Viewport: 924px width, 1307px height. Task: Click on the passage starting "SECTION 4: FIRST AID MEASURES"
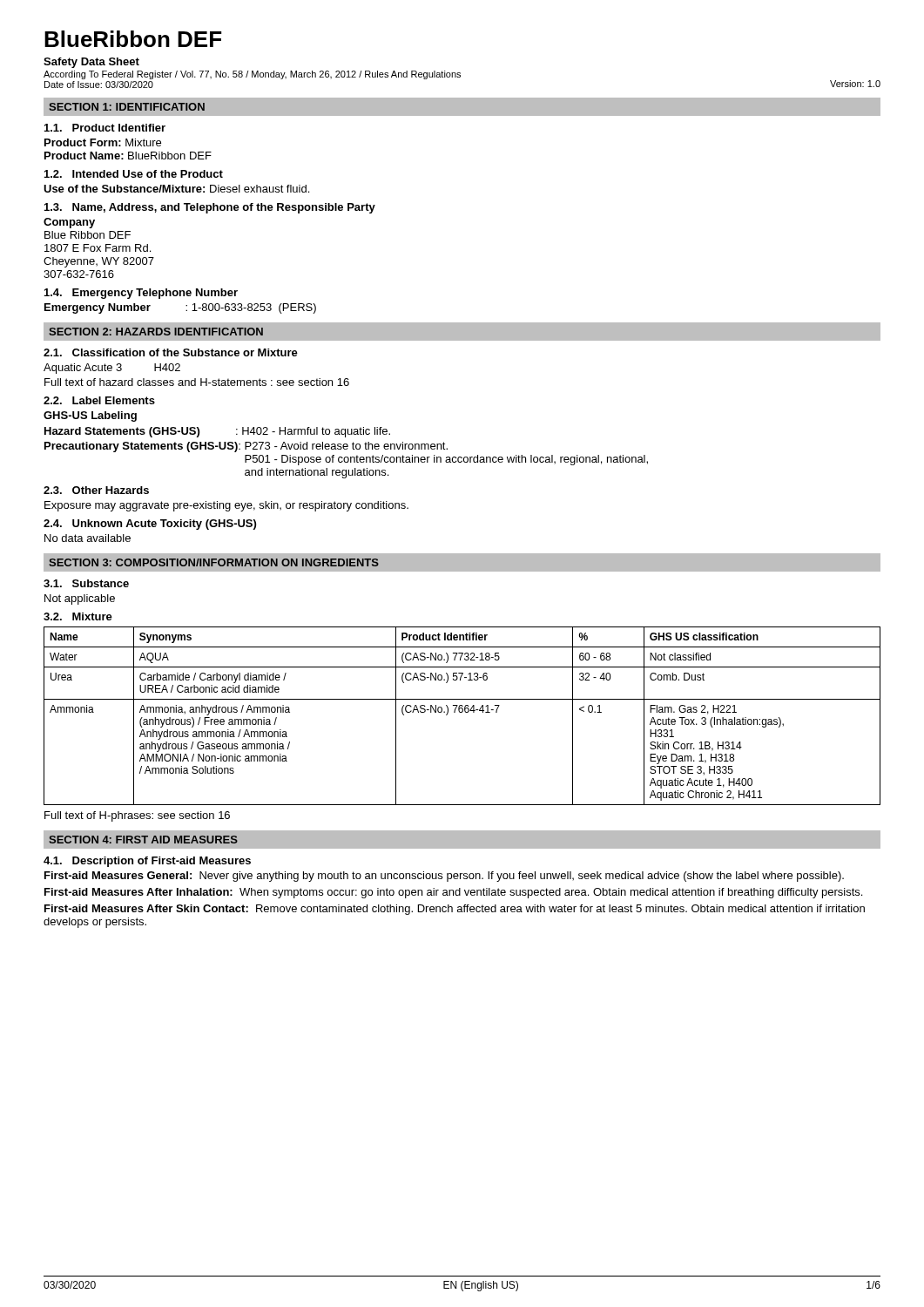(x=143, y=839)
